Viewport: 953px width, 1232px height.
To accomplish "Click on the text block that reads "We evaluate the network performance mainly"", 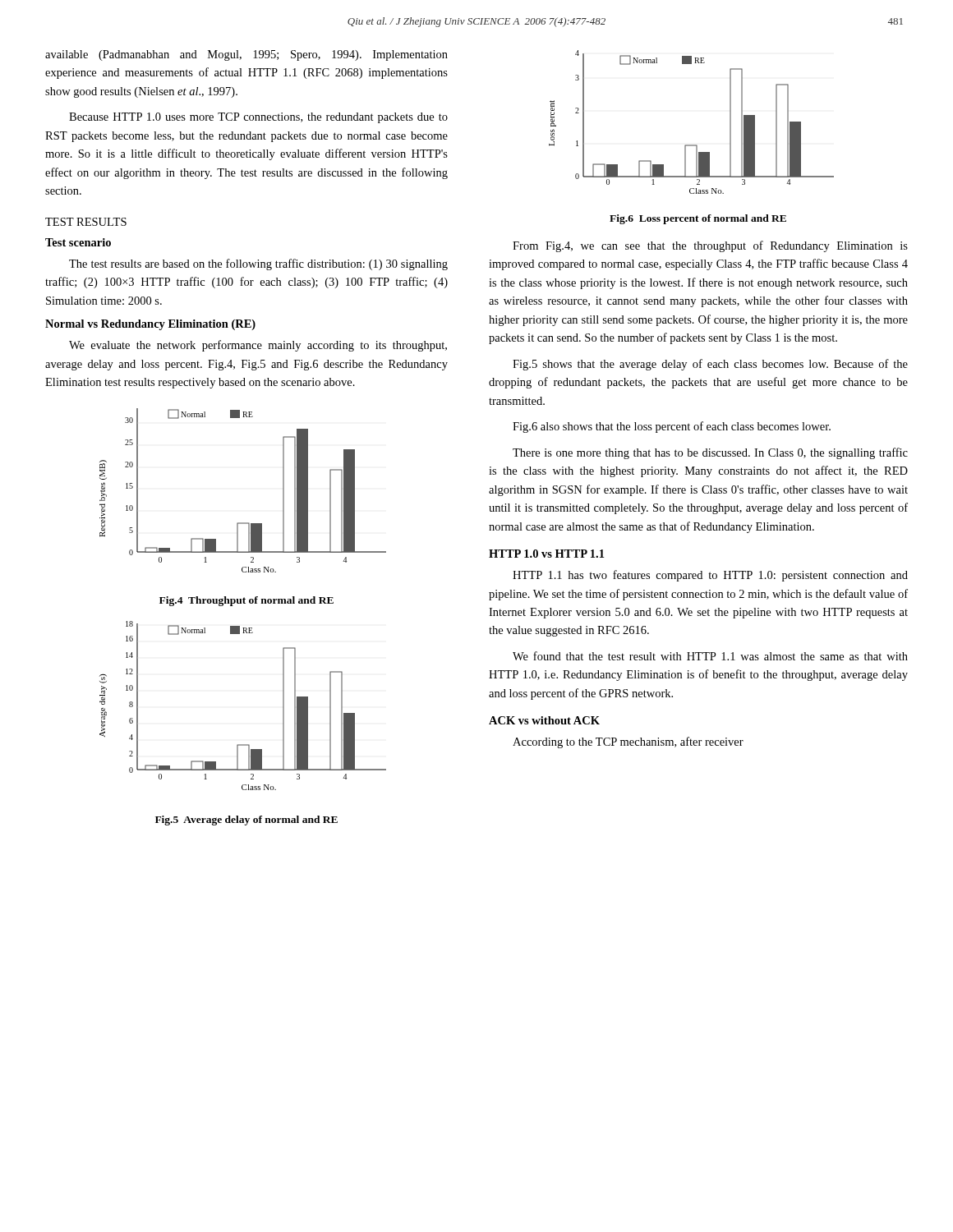I will pyautogui.click(x=246, y=364).
